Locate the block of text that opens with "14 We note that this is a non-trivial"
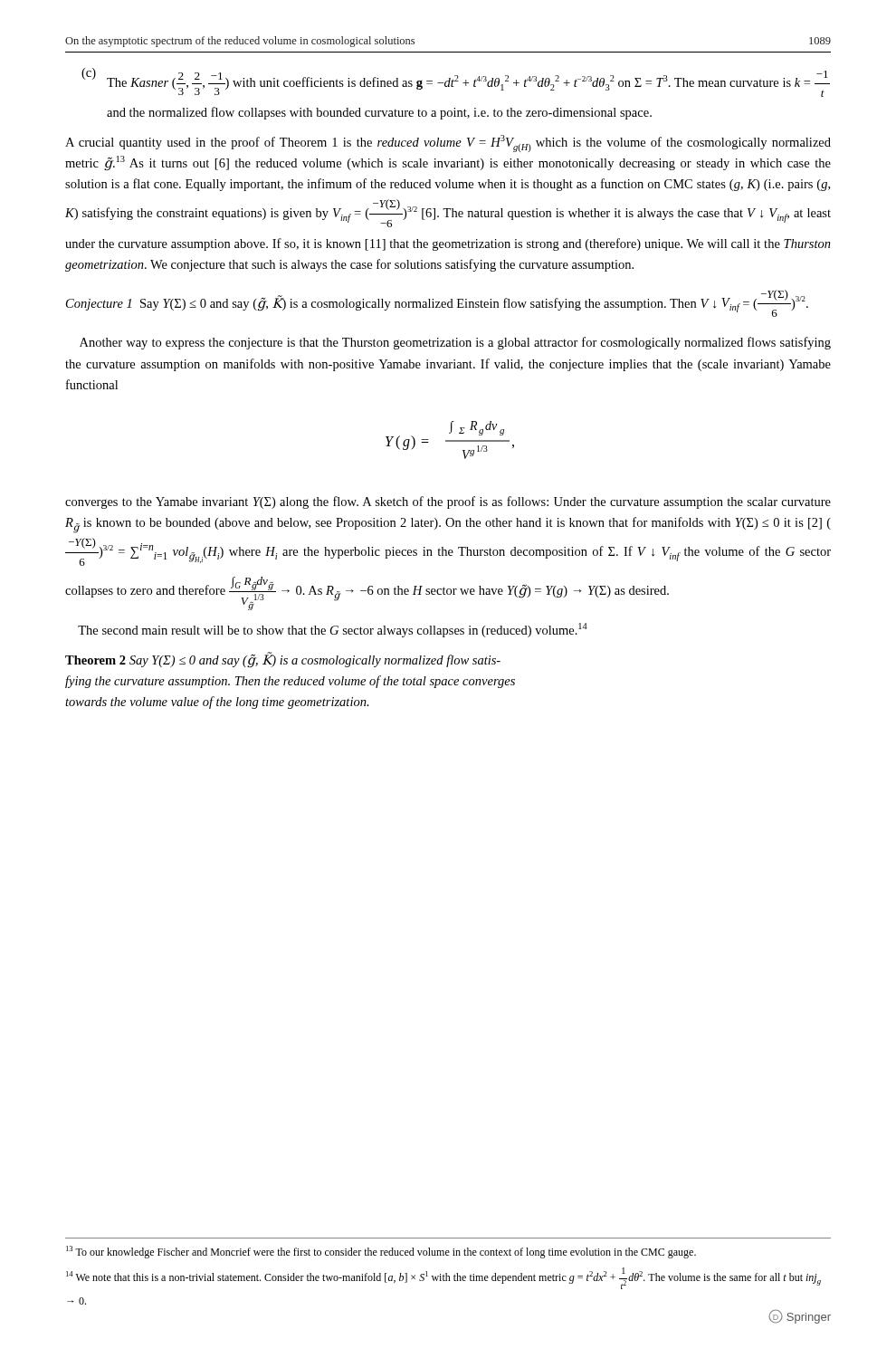Viewport: 896px width, 1358px height. click(443, 1286)
